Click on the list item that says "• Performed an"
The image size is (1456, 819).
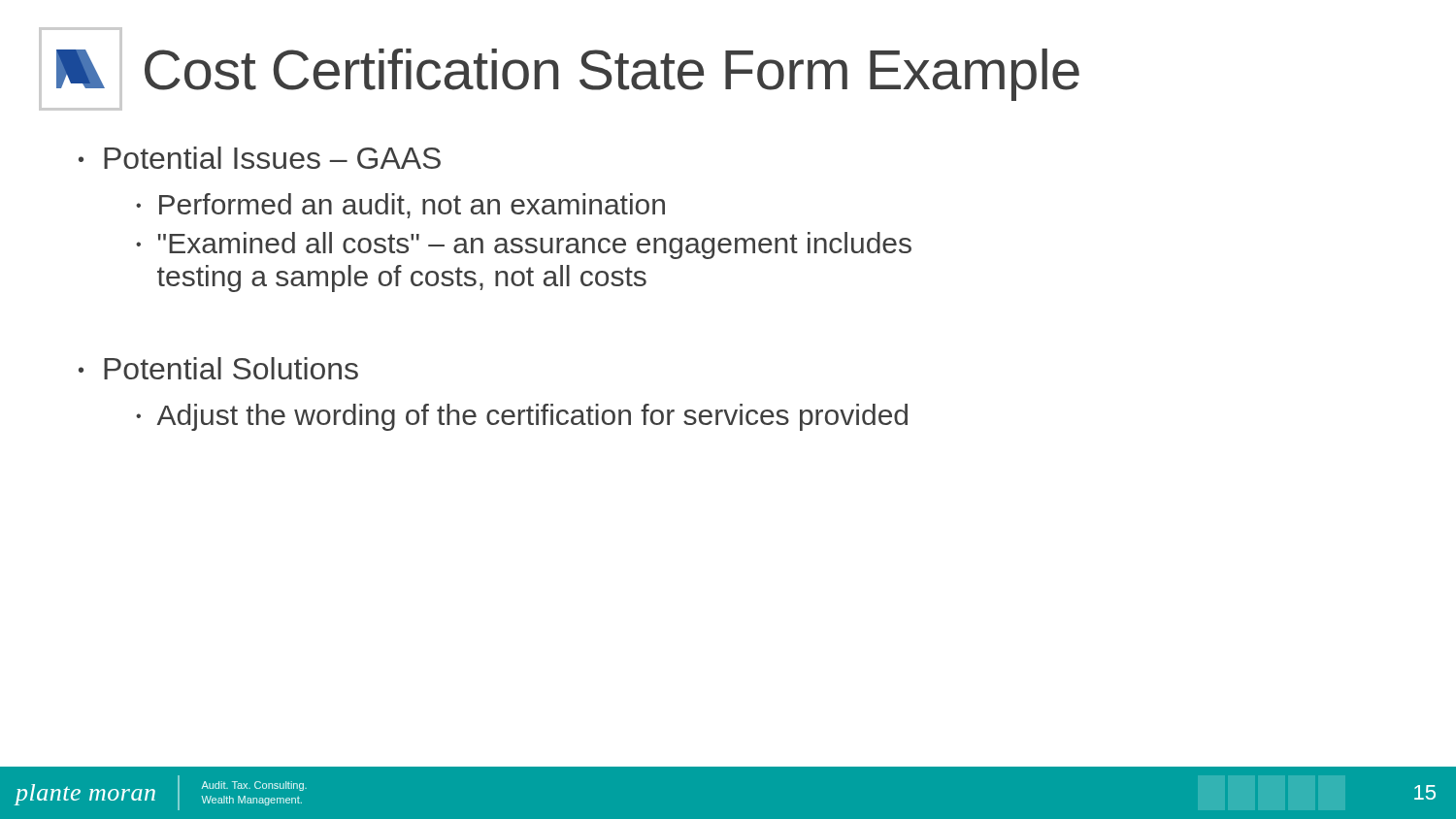[x=401, y=205]
